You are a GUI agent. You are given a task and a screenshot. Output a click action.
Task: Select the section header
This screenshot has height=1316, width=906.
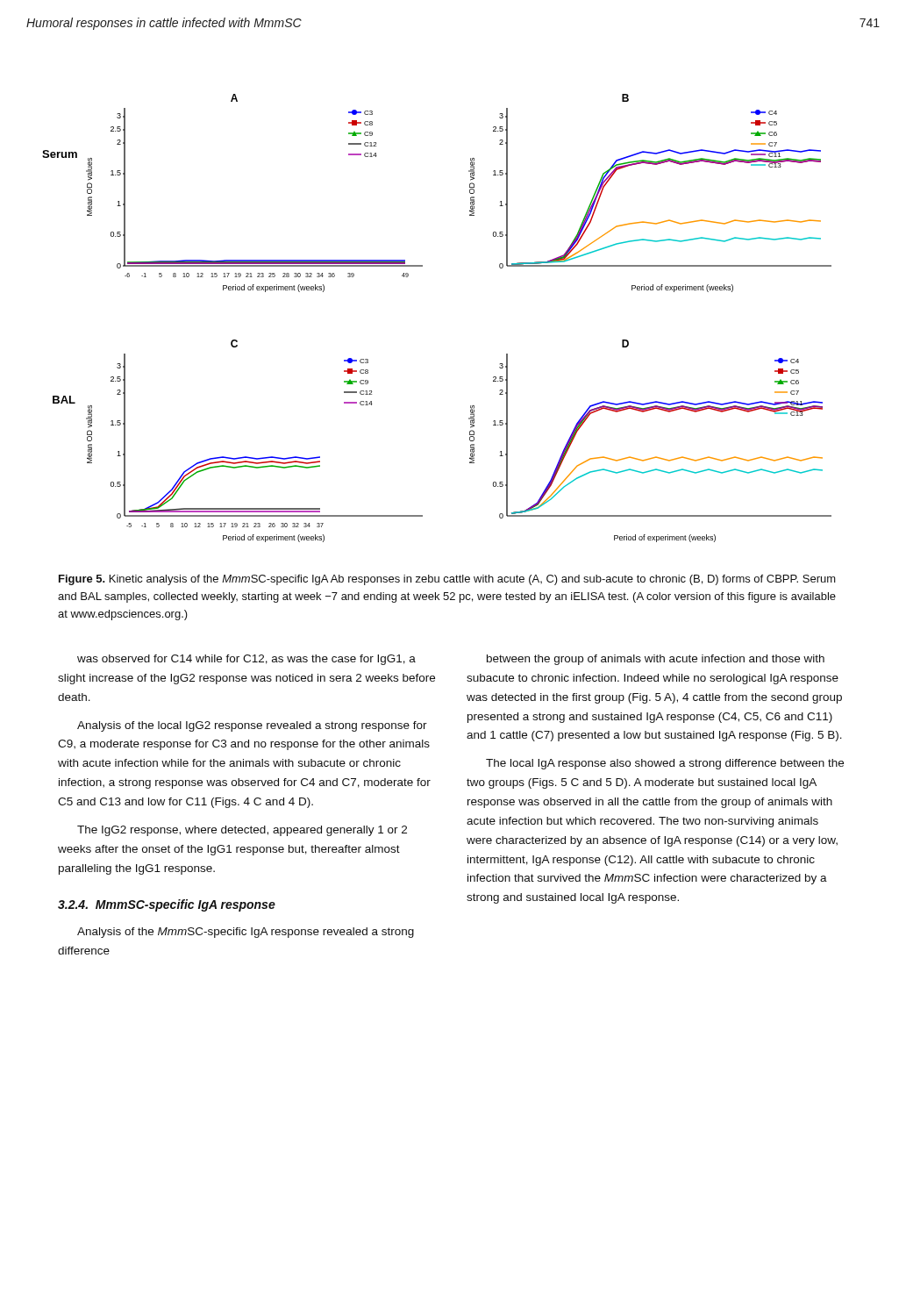(167, 905)
